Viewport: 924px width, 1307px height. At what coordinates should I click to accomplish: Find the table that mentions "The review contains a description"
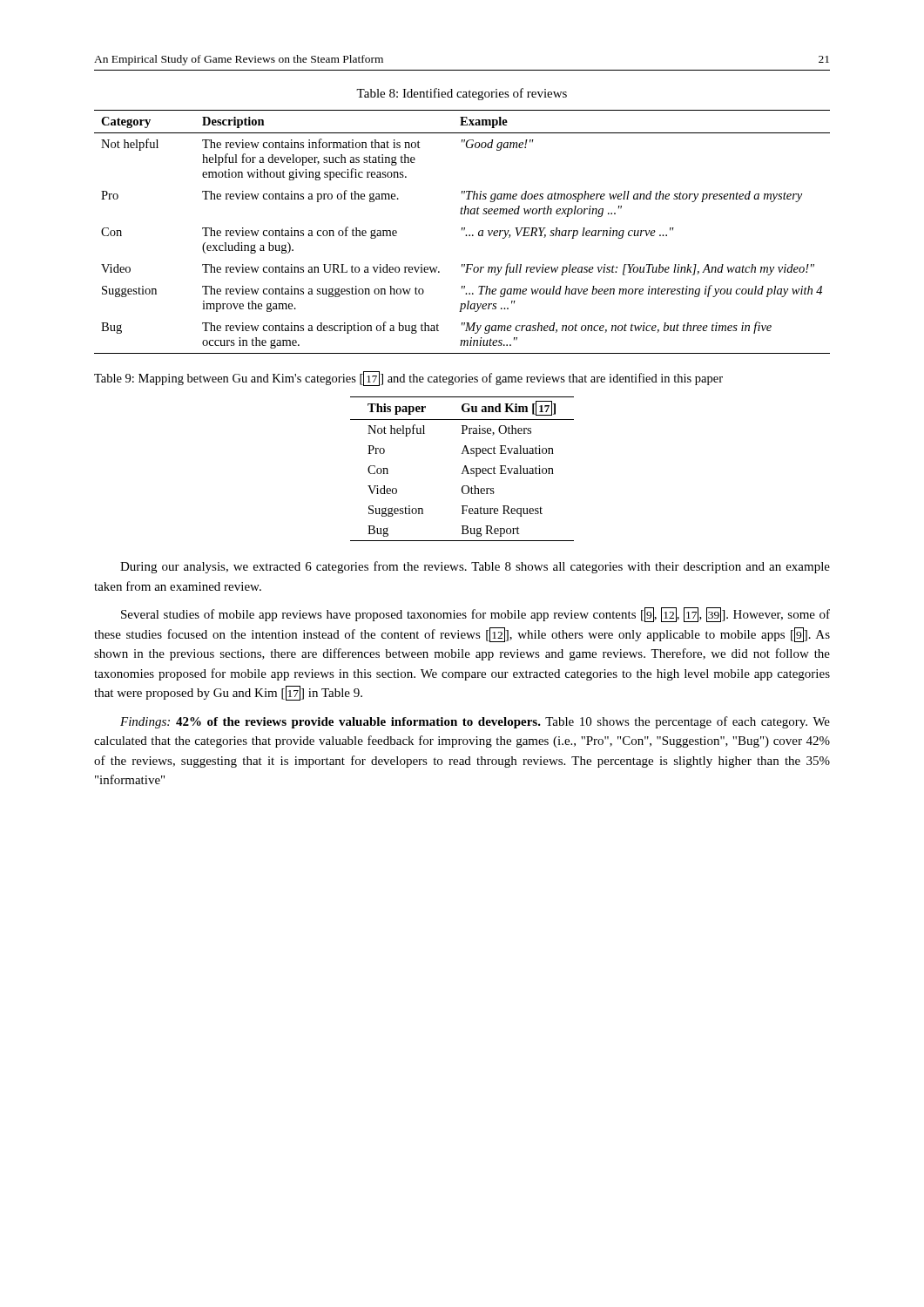[x=462, y=232]
